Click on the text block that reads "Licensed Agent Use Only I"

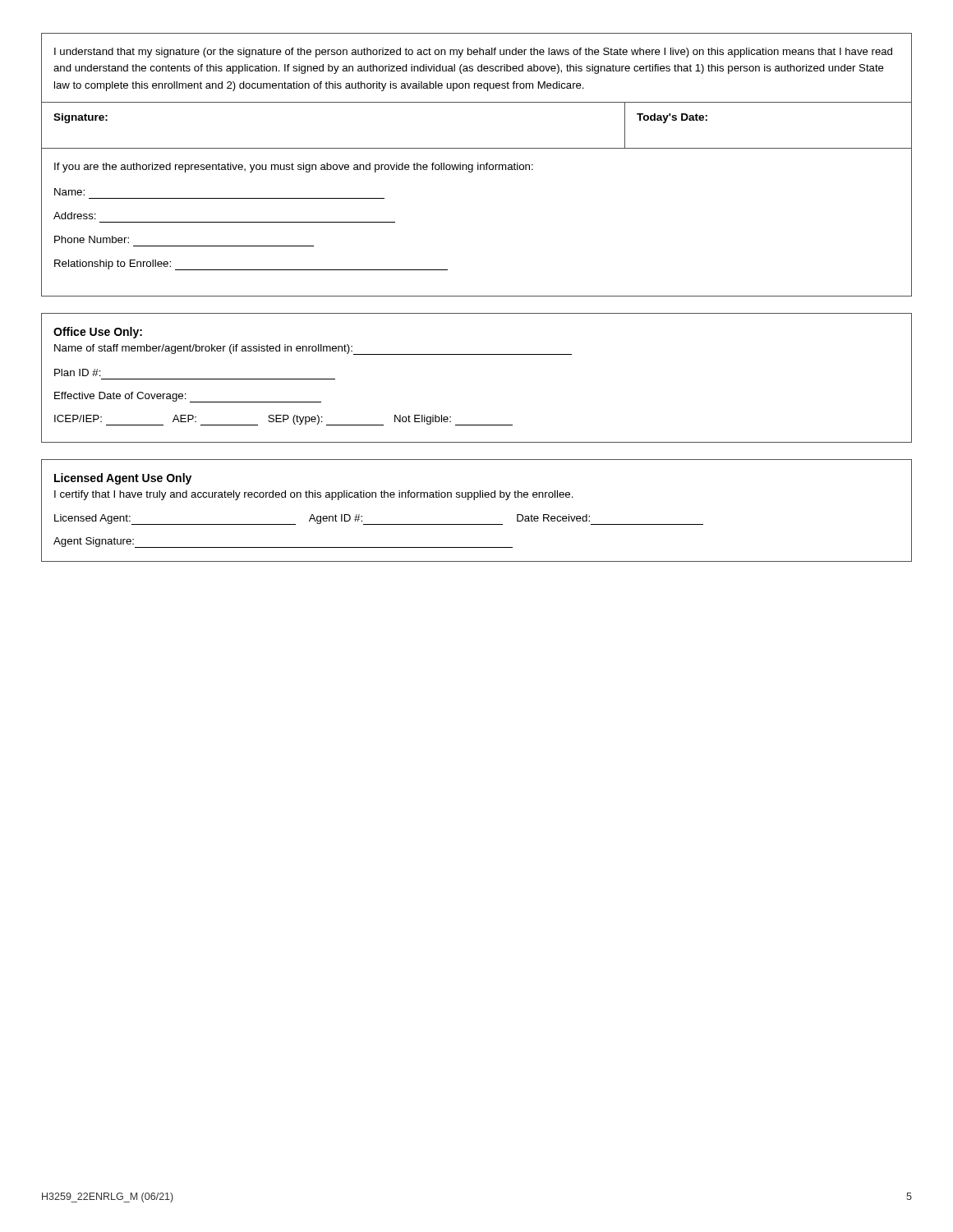pyautogui.click(x=476, y=510)
